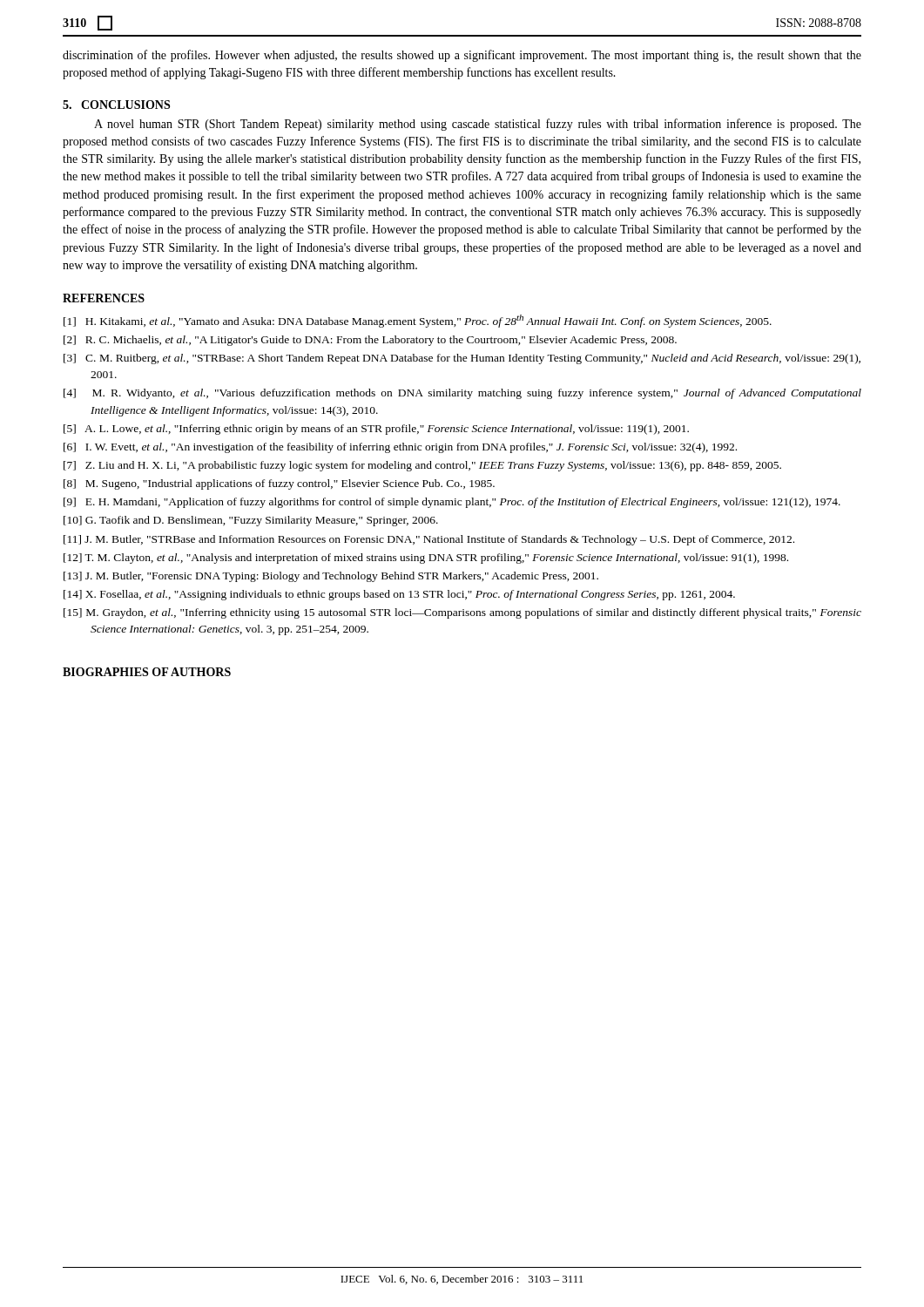
Task: Locate the block of text that opens with "[9] E. H. Mamdani,"
Action: [452, 502]
